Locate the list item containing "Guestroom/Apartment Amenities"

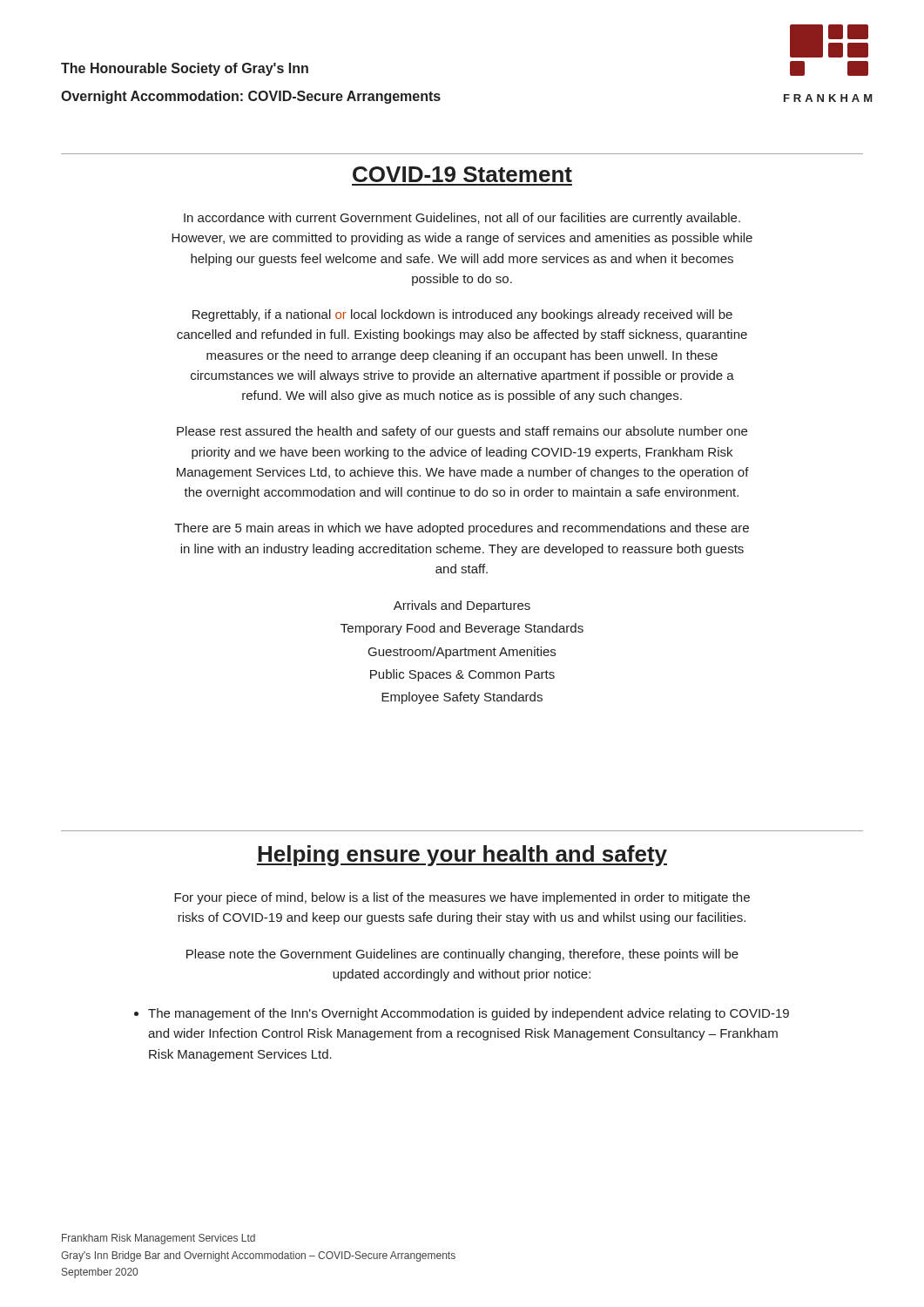(x=462, y=651)
